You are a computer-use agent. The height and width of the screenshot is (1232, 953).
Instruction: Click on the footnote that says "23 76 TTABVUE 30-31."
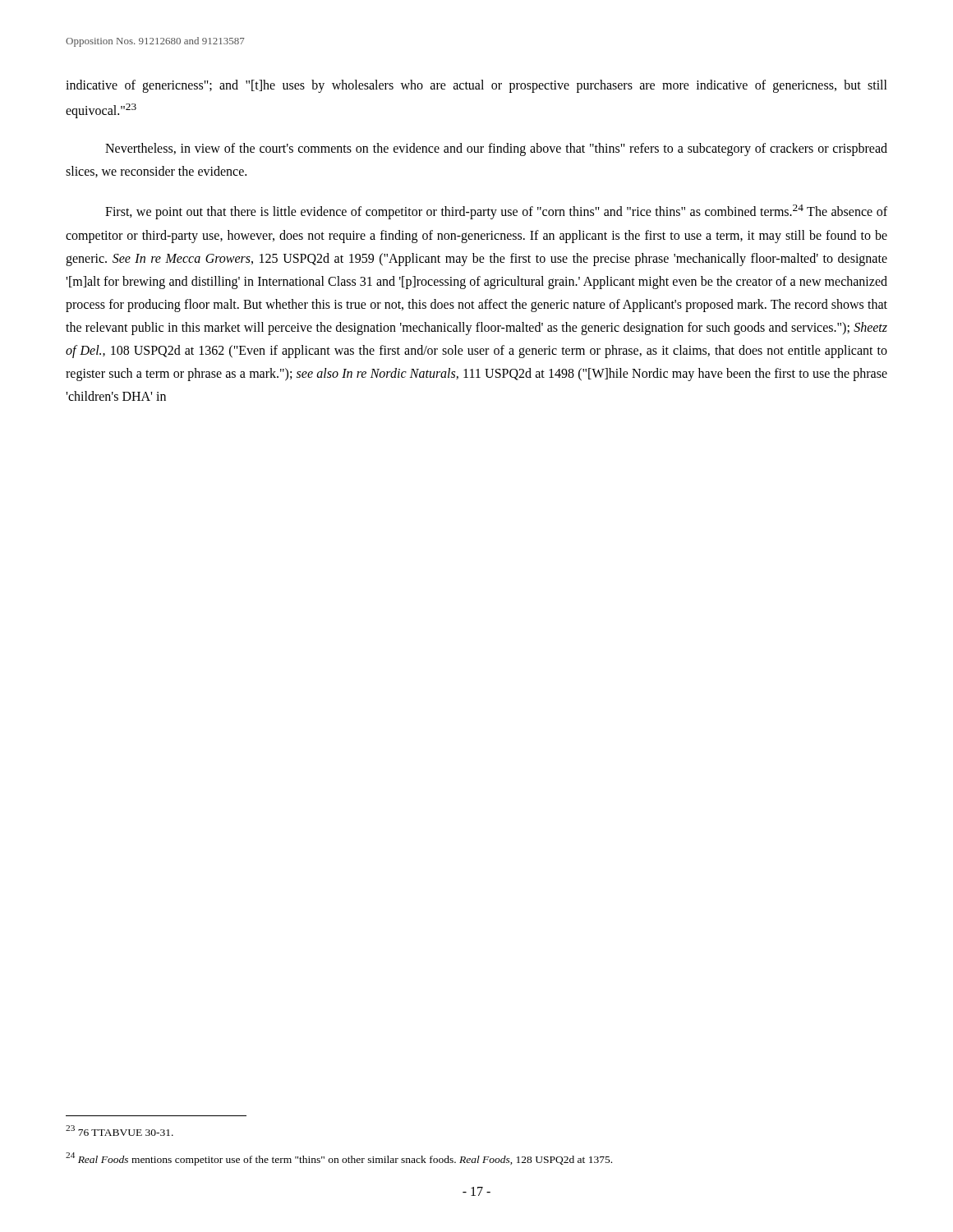pos(120,1130)
